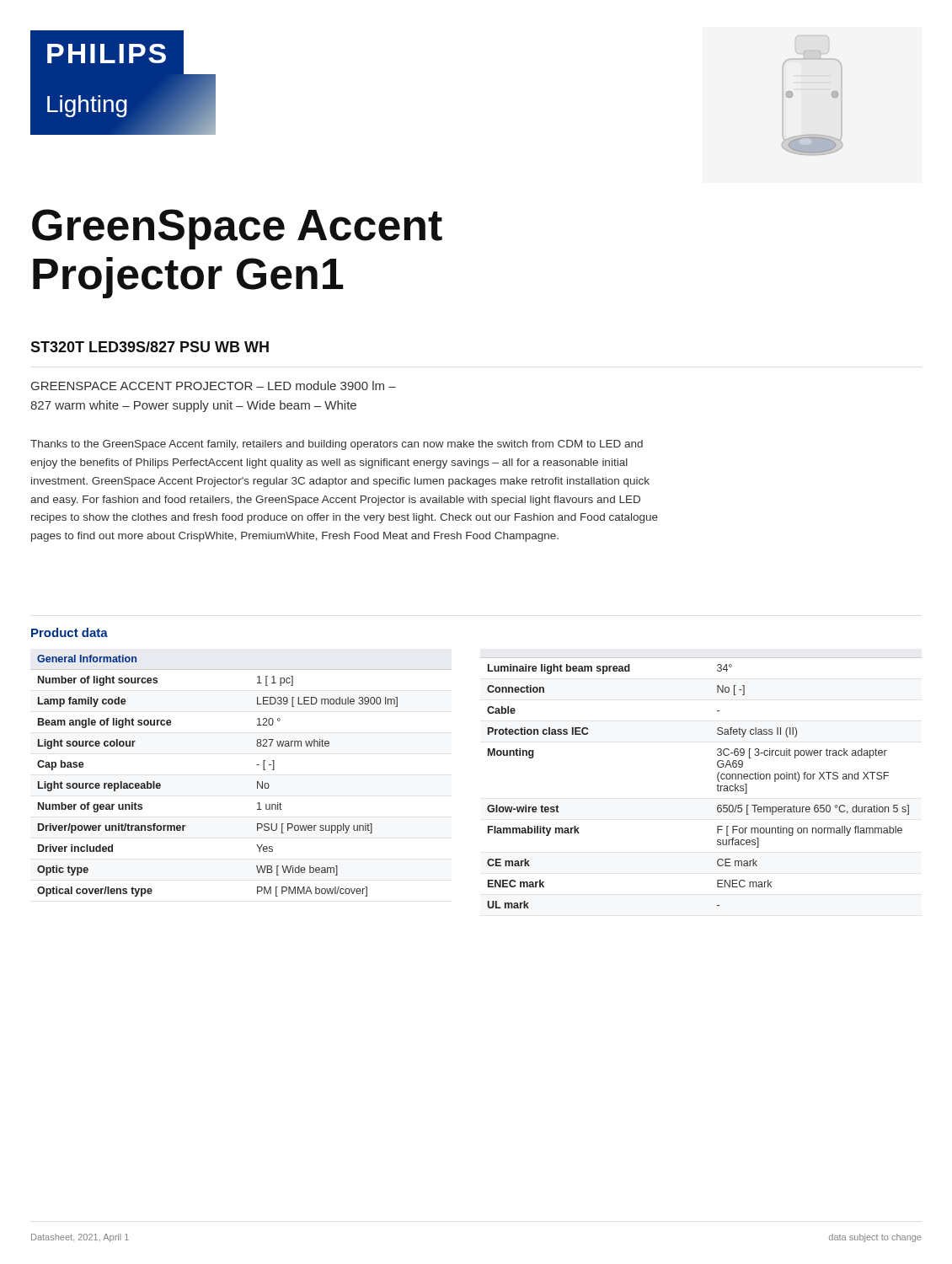Locate the table with the text "PSU [ Power supply"
This screenshot has width=952, height=1264.
(241, 775)
